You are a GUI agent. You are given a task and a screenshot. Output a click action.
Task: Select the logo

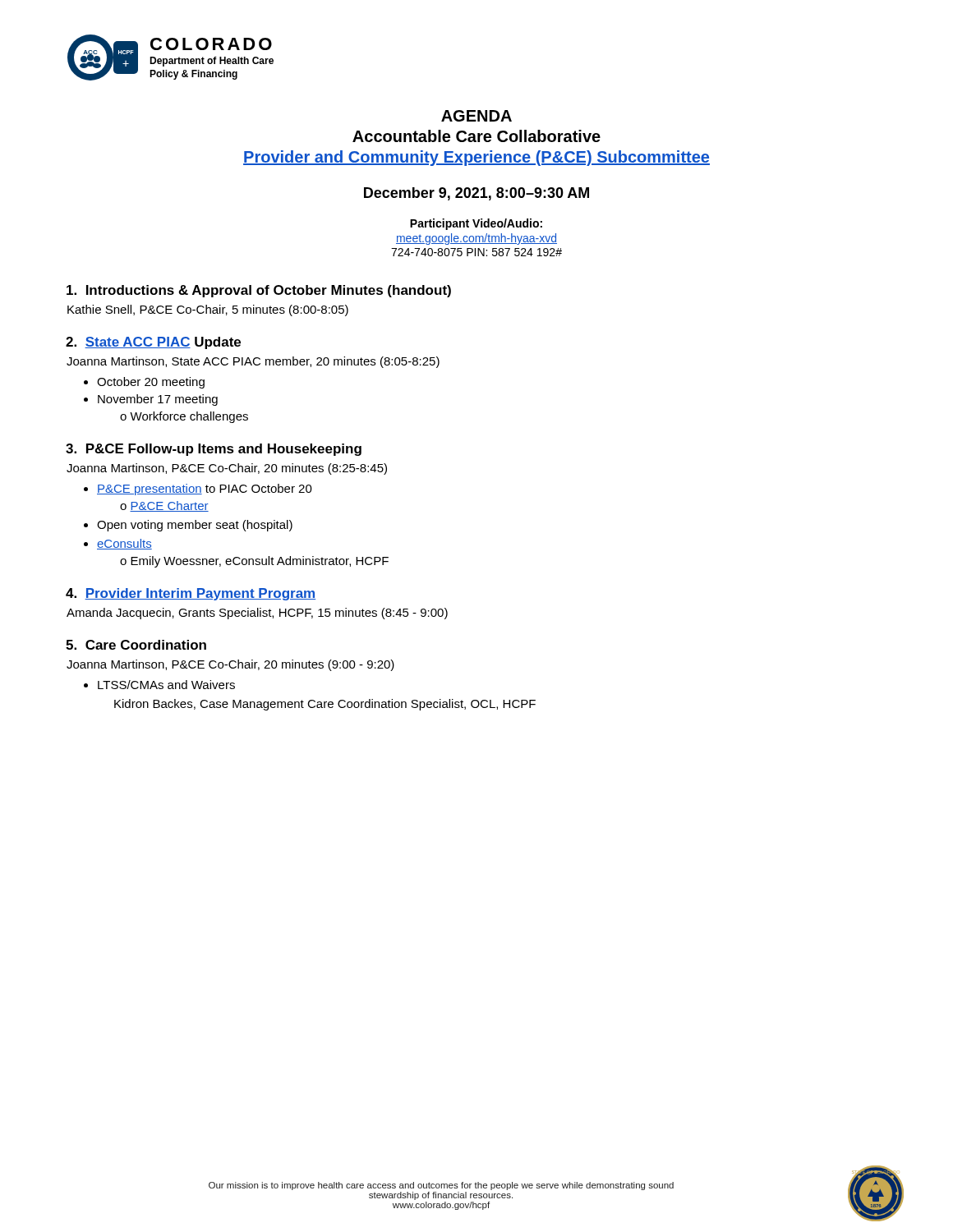(x=476, y=58)
